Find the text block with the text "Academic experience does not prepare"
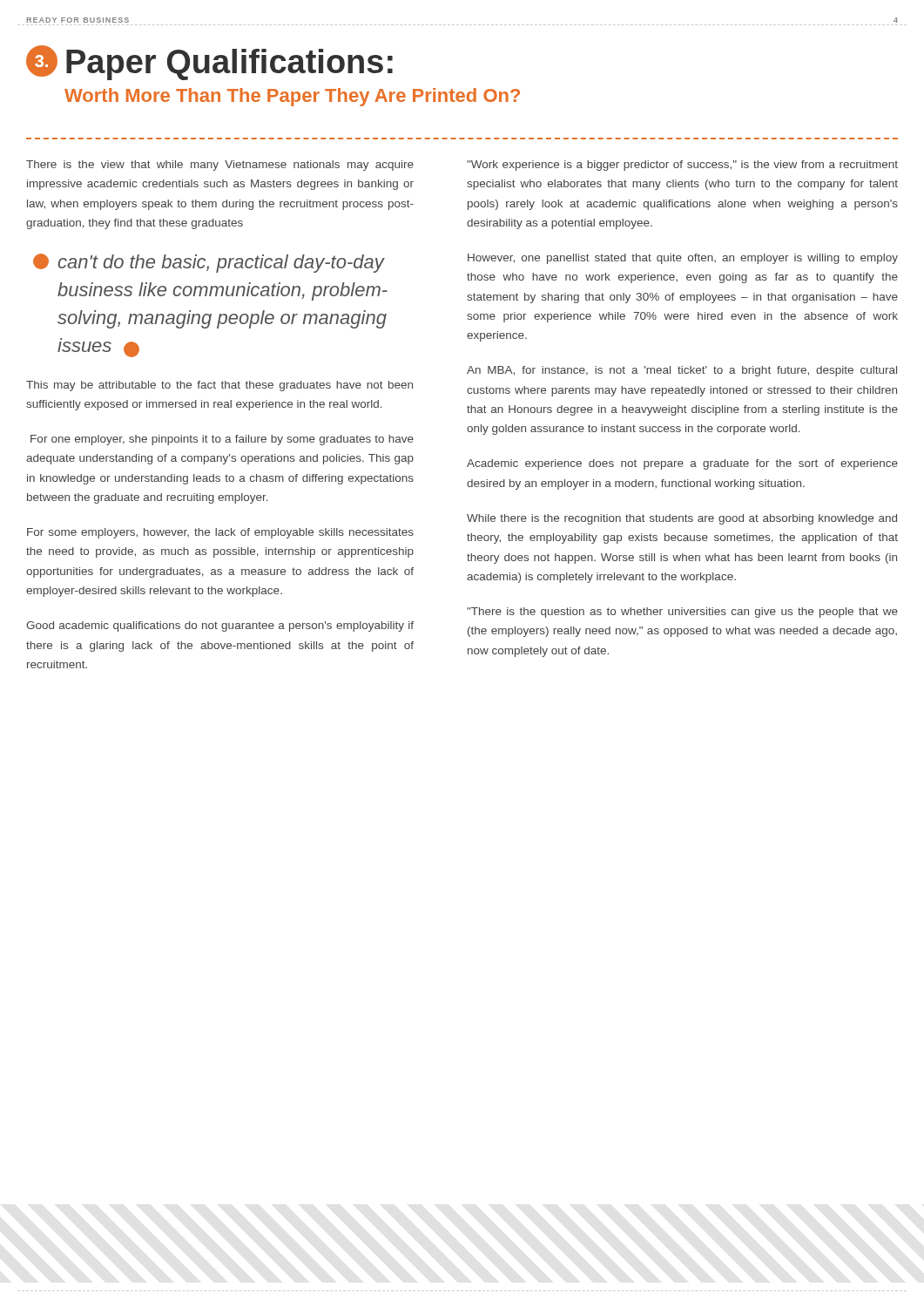 coord(682,473)
